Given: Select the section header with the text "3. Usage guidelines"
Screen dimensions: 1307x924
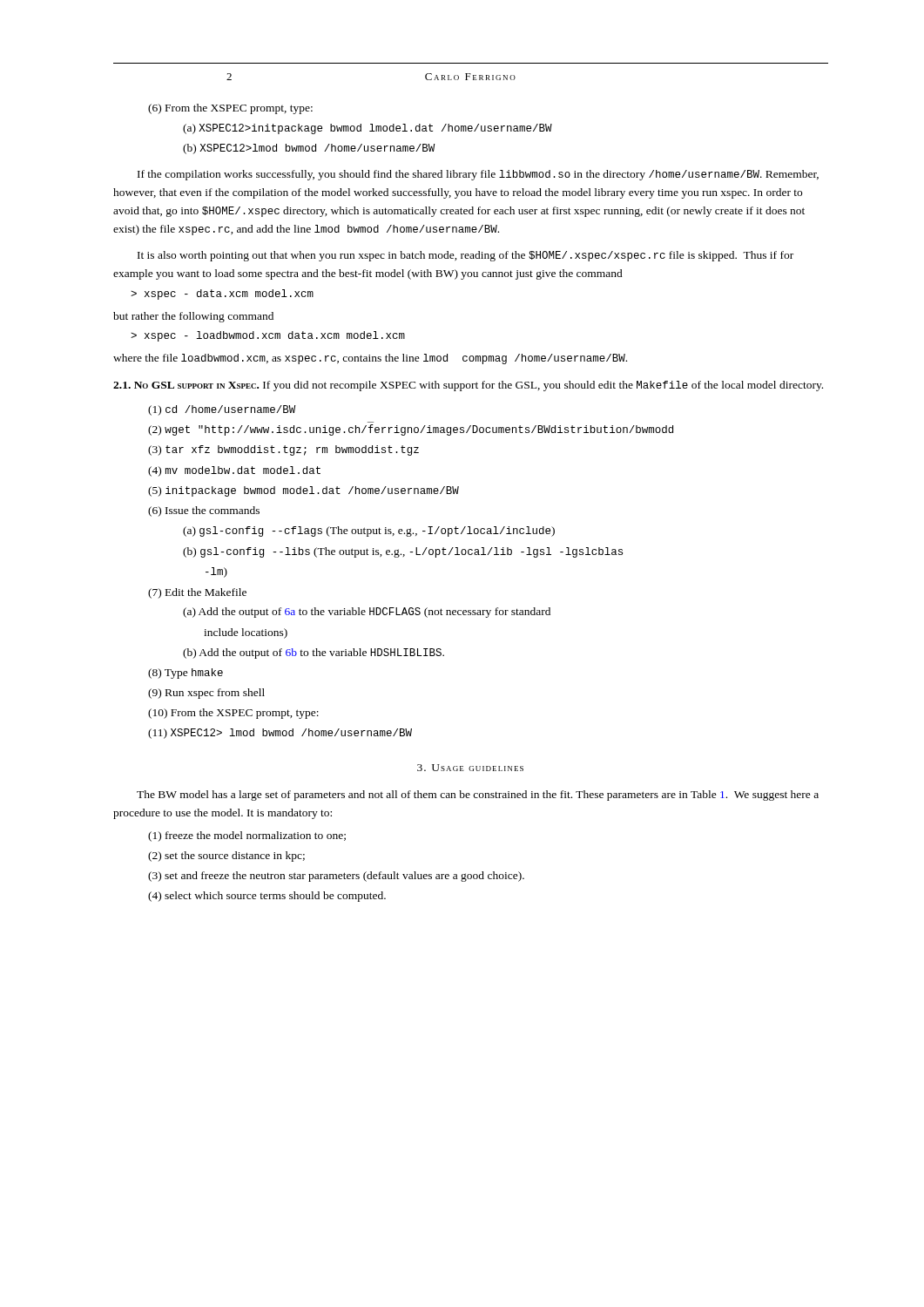Looking at the screenshot, I should pos(471,767).
